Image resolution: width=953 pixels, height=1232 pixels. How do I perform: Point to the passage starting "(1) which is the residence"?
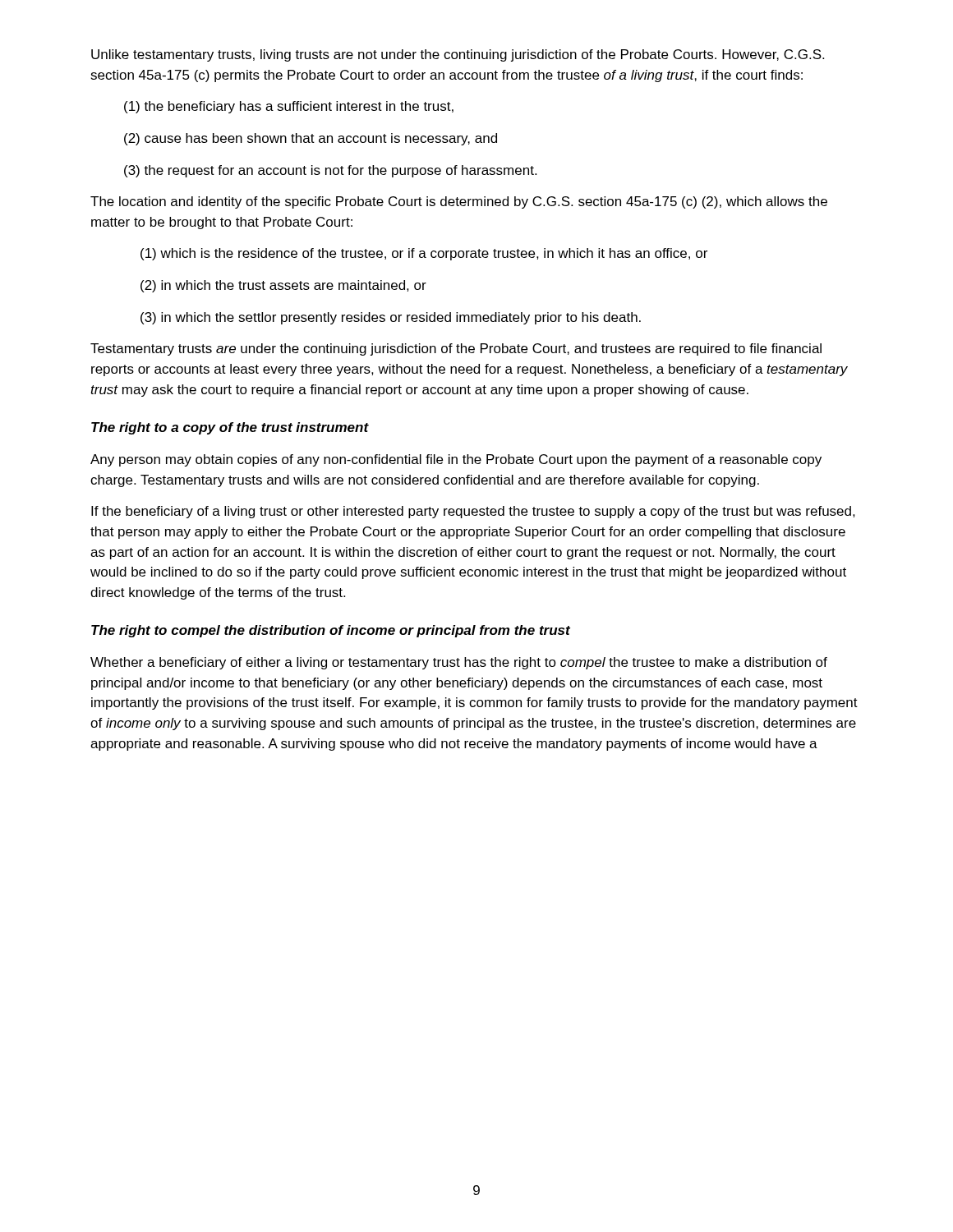coord(501,254)
